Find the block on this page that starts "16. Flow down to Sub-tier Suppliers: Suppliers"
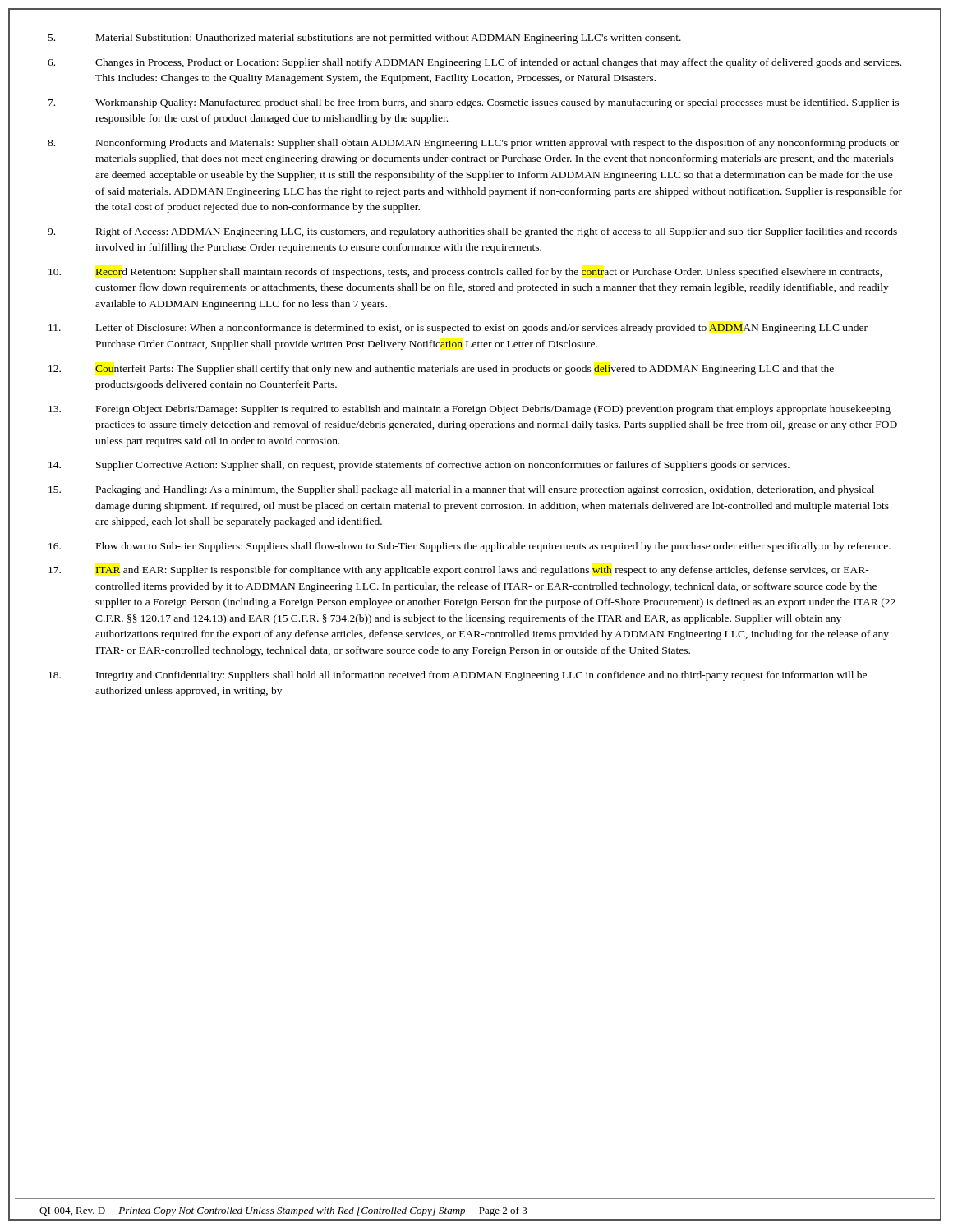Viewport: 953px width, 1232px height. coord(475,546)
